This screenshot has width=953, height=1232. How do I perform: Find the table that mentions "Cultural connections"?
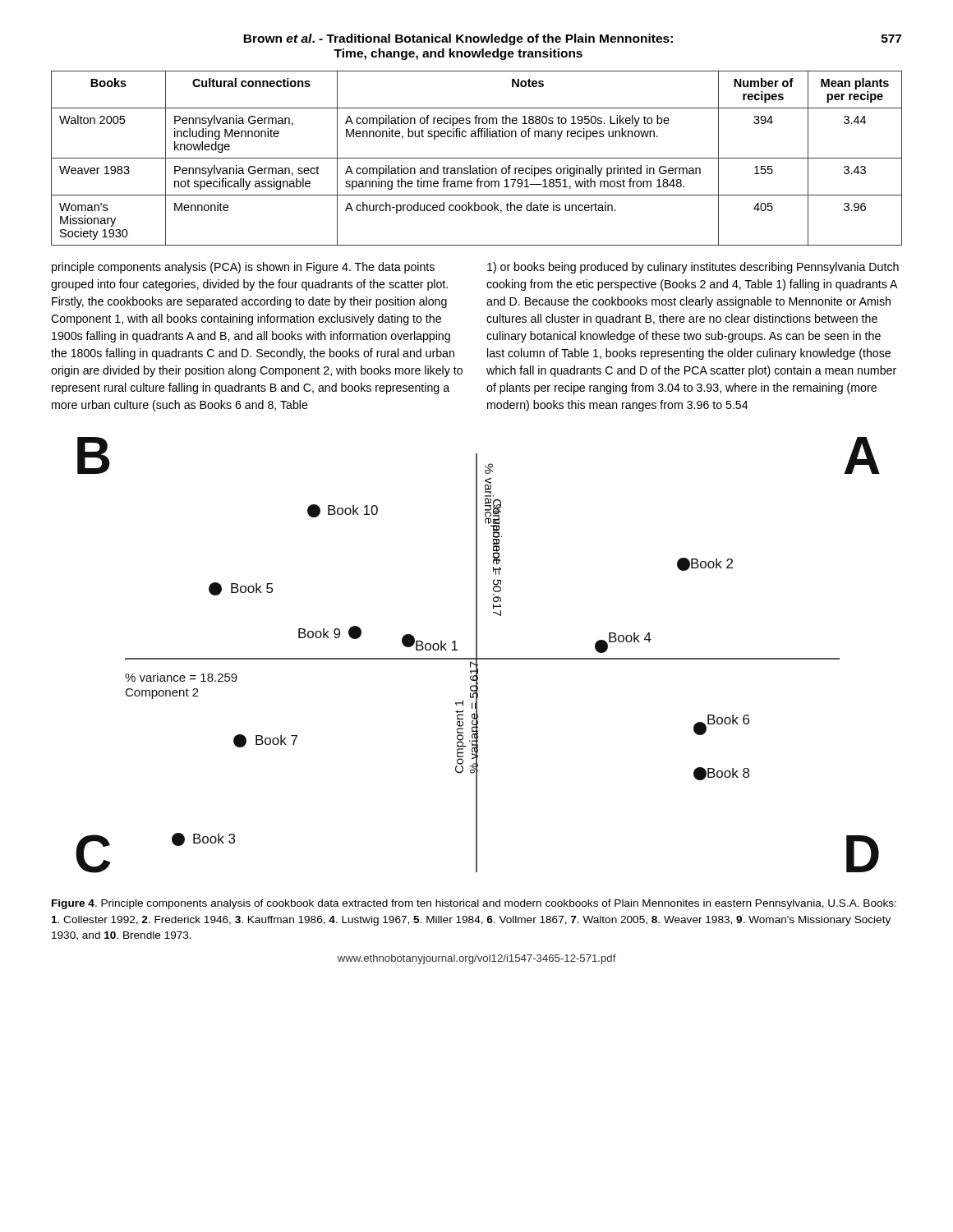[x=476, y=158]
